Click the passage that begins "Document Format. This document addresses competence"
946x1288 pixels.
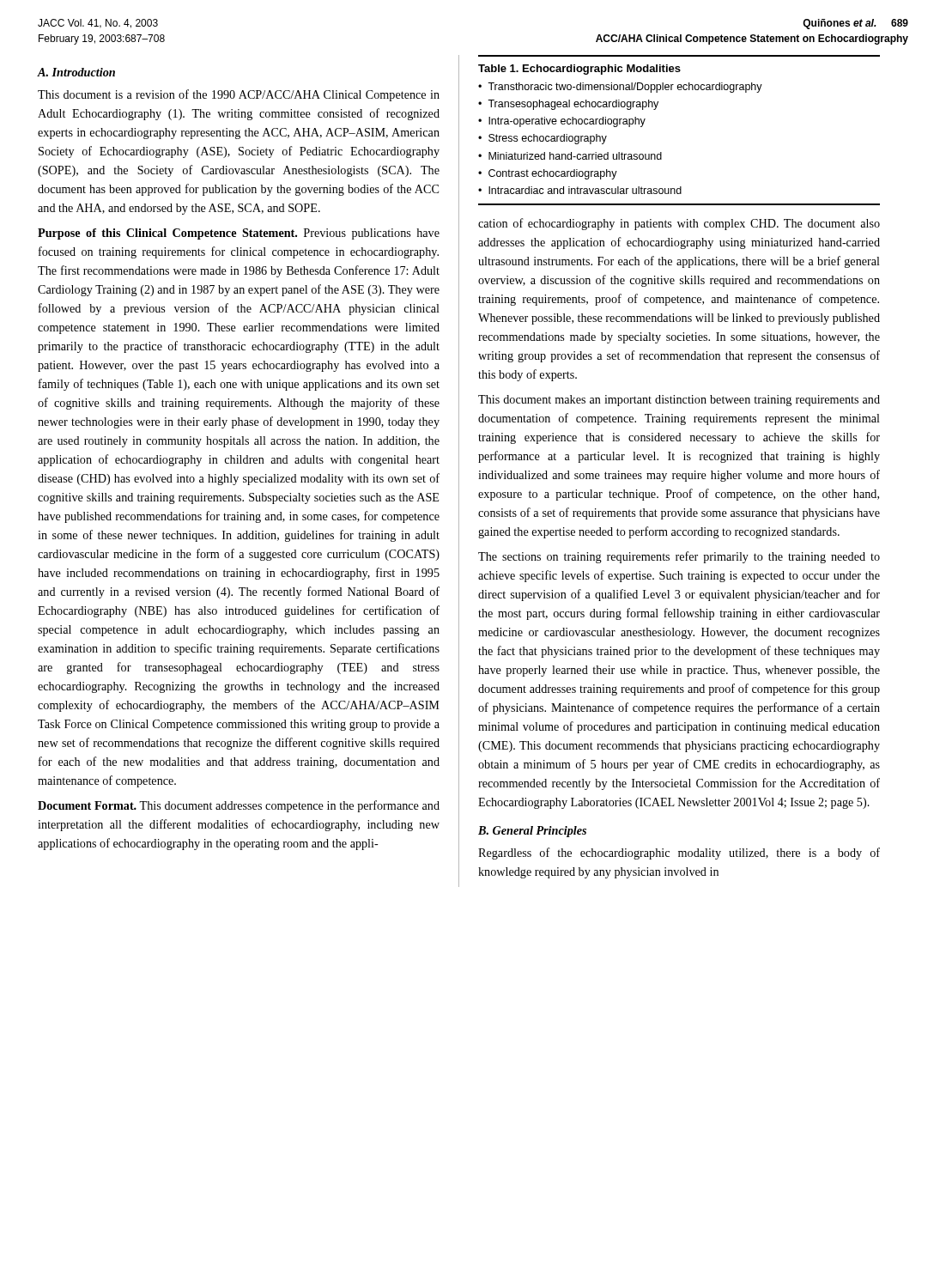[x=239, y=824]
